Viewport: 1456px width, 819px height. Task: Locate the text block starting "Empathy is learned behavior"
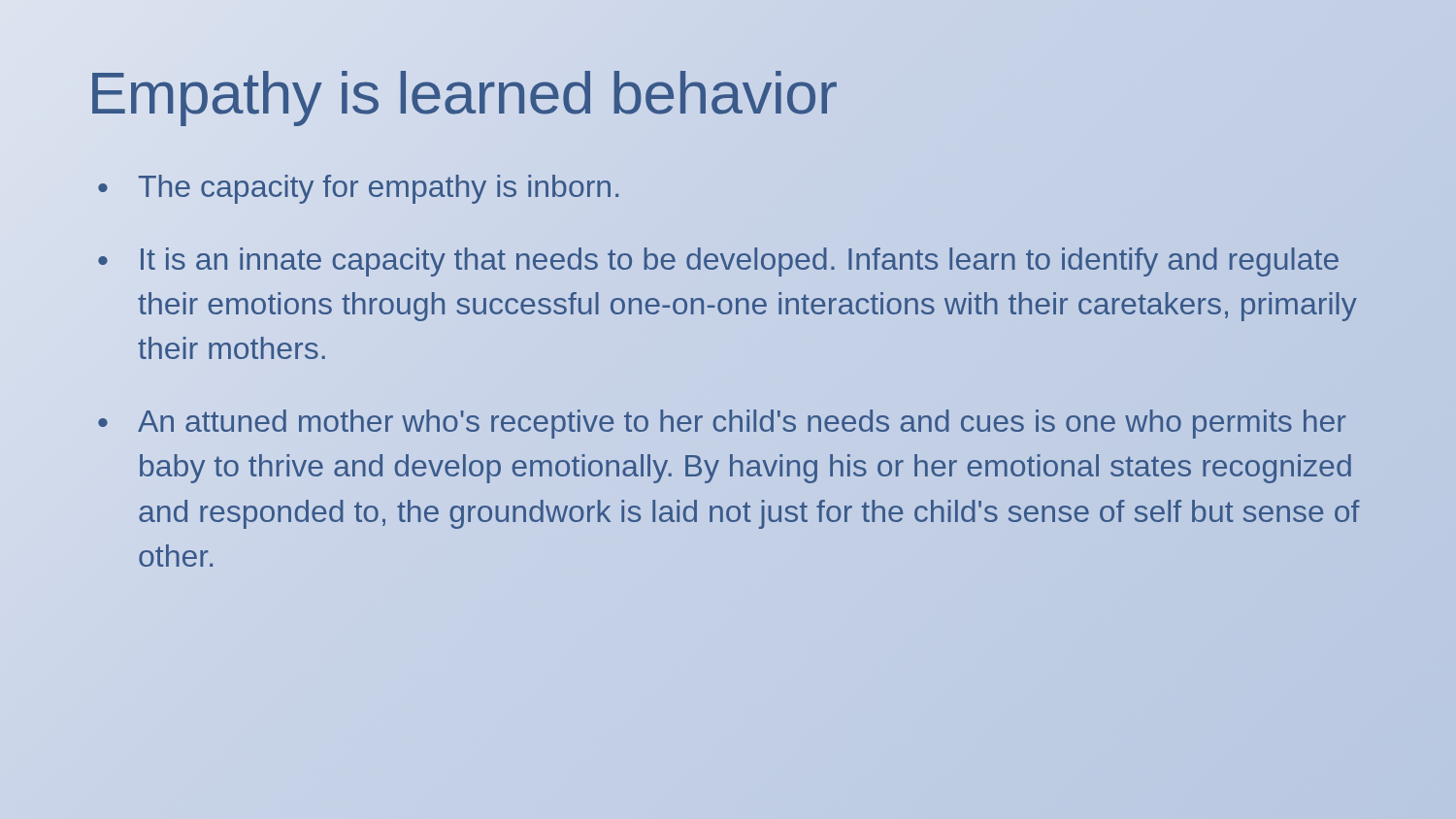point(462,93)
